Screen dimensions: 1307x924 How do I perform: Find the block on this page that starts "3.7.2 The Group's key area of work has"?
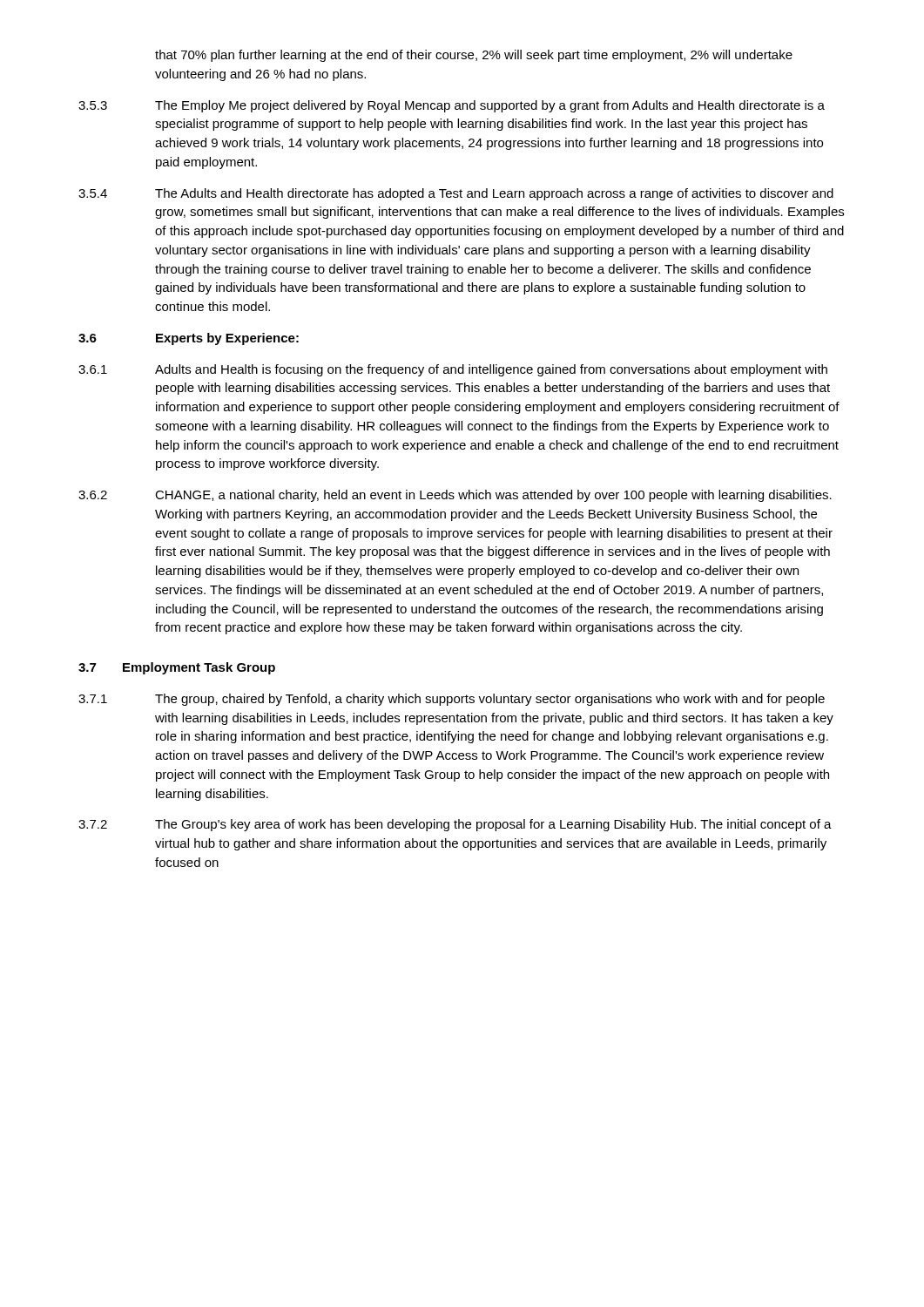462,843
